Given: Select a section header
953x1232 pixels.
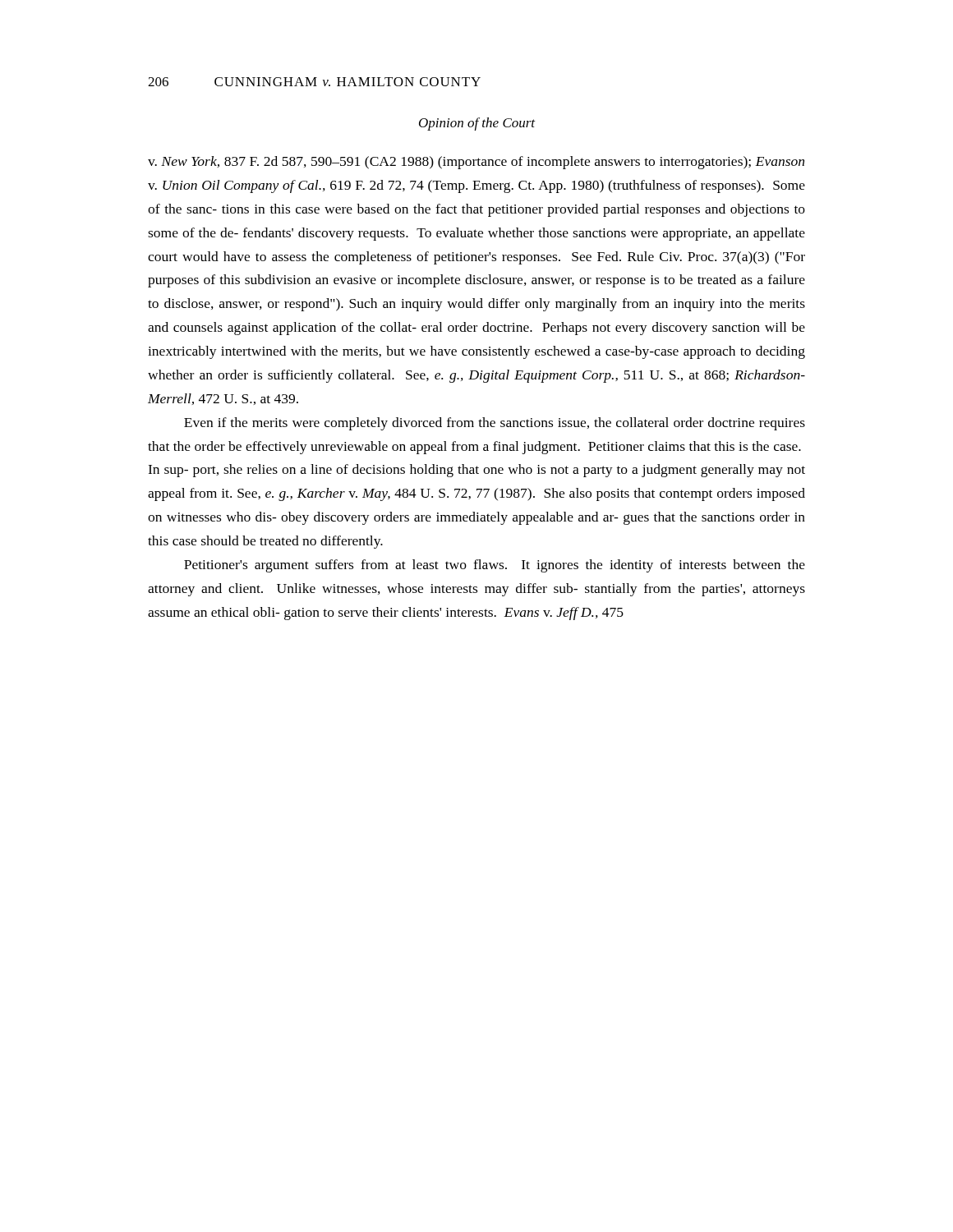Looking at the screenshot, I should point(476,123).
